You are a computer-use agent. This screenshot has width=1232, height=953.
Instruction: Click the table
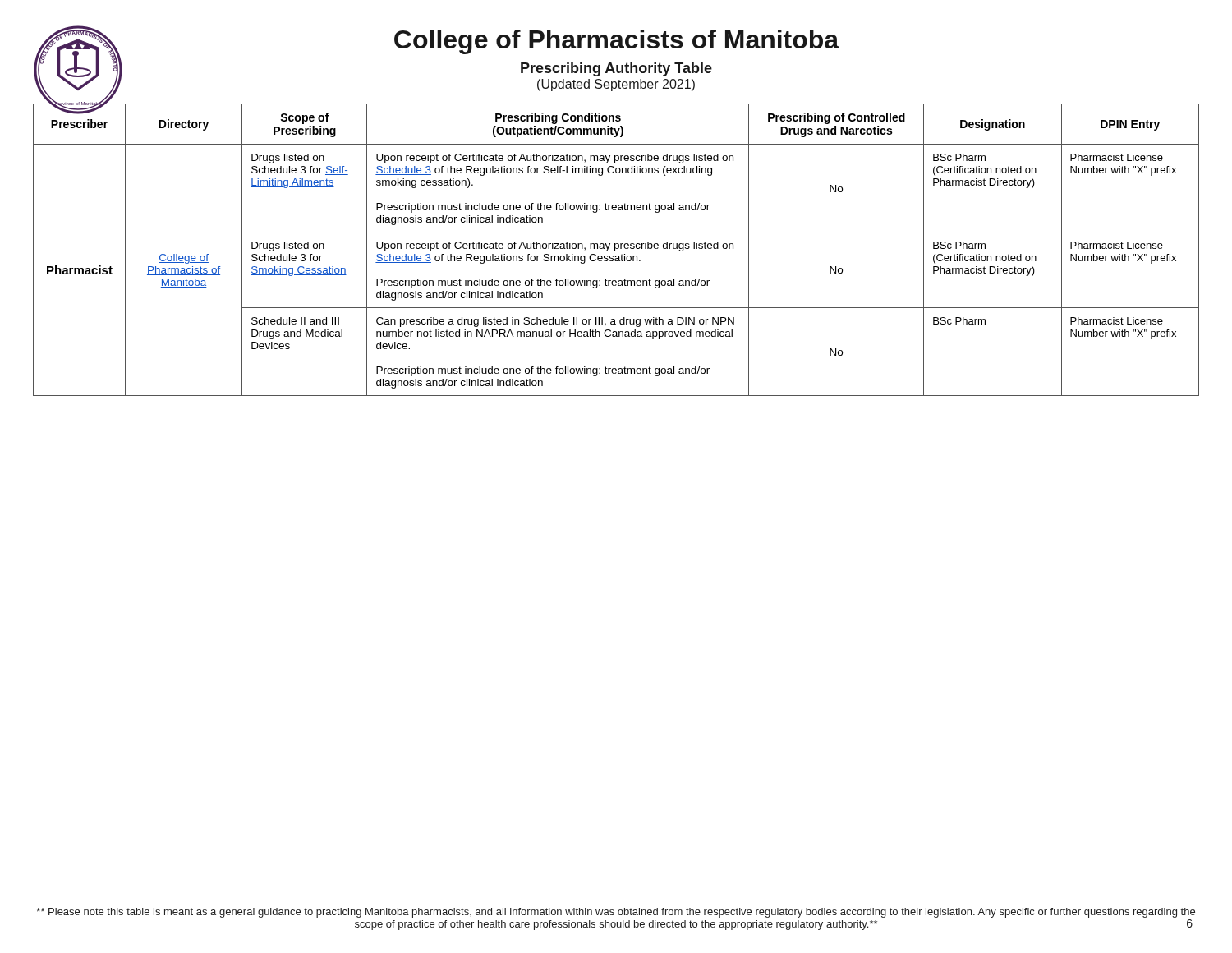coord(616,250)
